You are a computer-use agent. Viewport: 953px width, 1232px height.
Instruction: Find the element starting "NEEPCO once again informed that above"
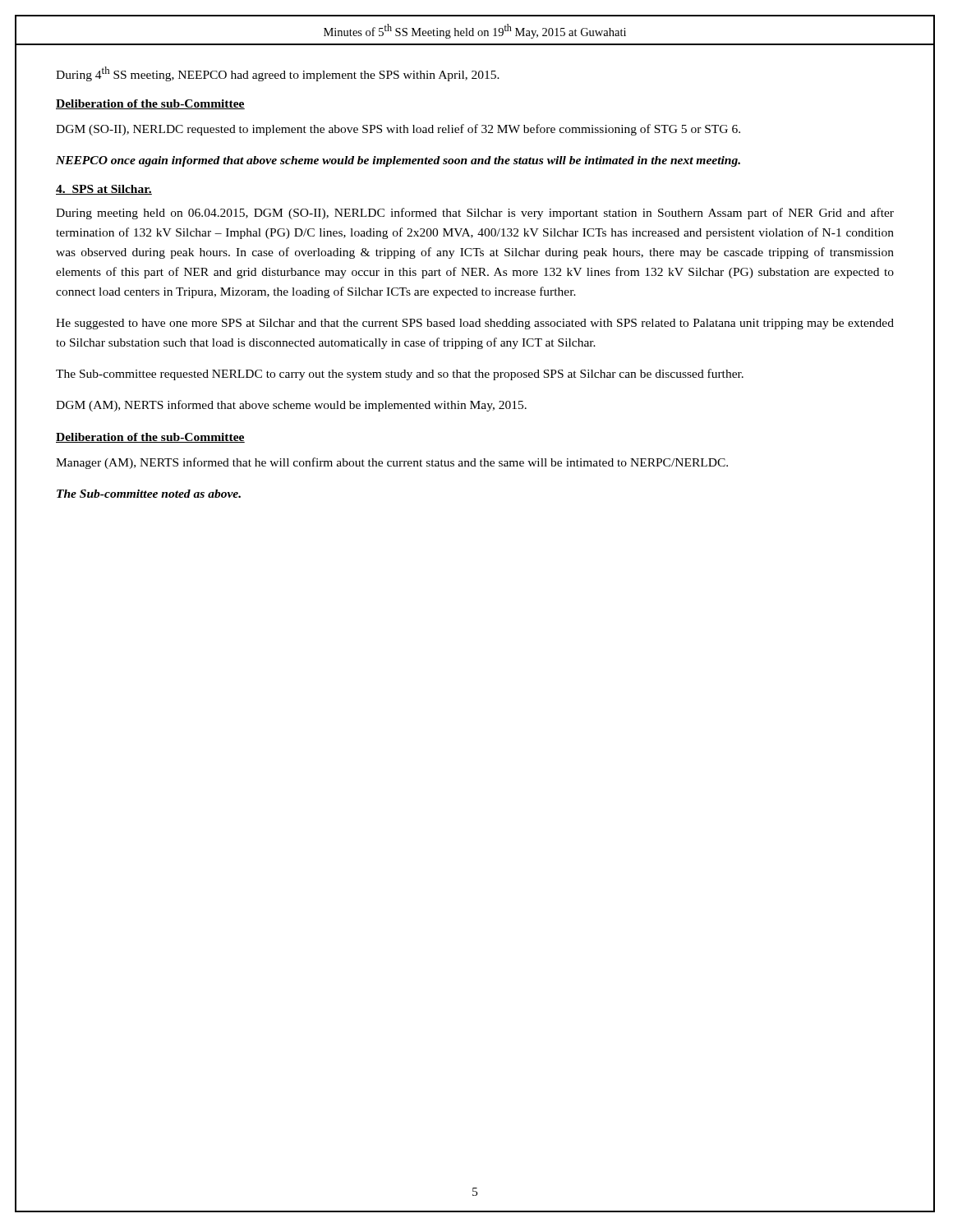(398, 160)
